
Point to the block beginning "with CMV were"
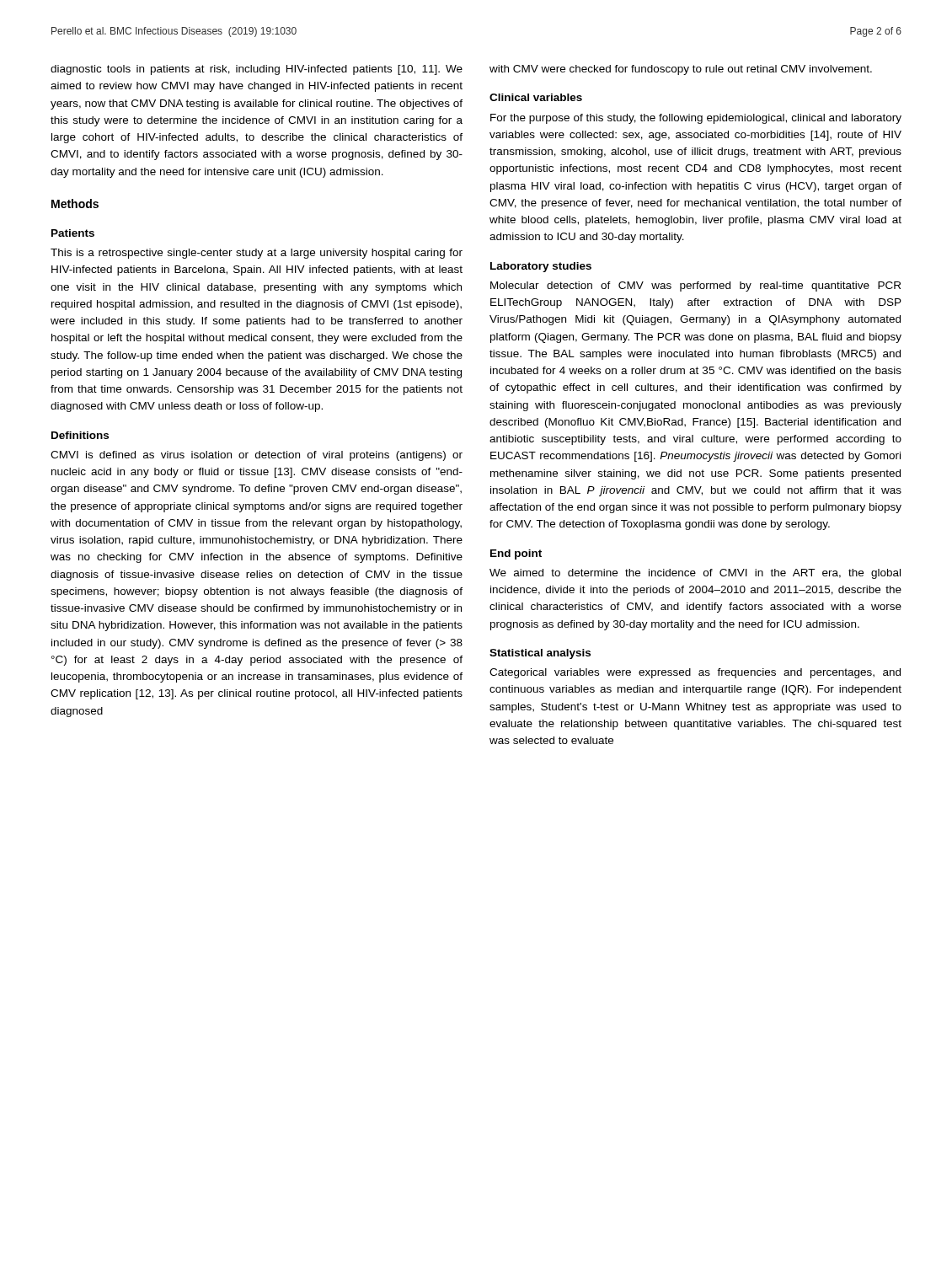click(x=695, y=69)
